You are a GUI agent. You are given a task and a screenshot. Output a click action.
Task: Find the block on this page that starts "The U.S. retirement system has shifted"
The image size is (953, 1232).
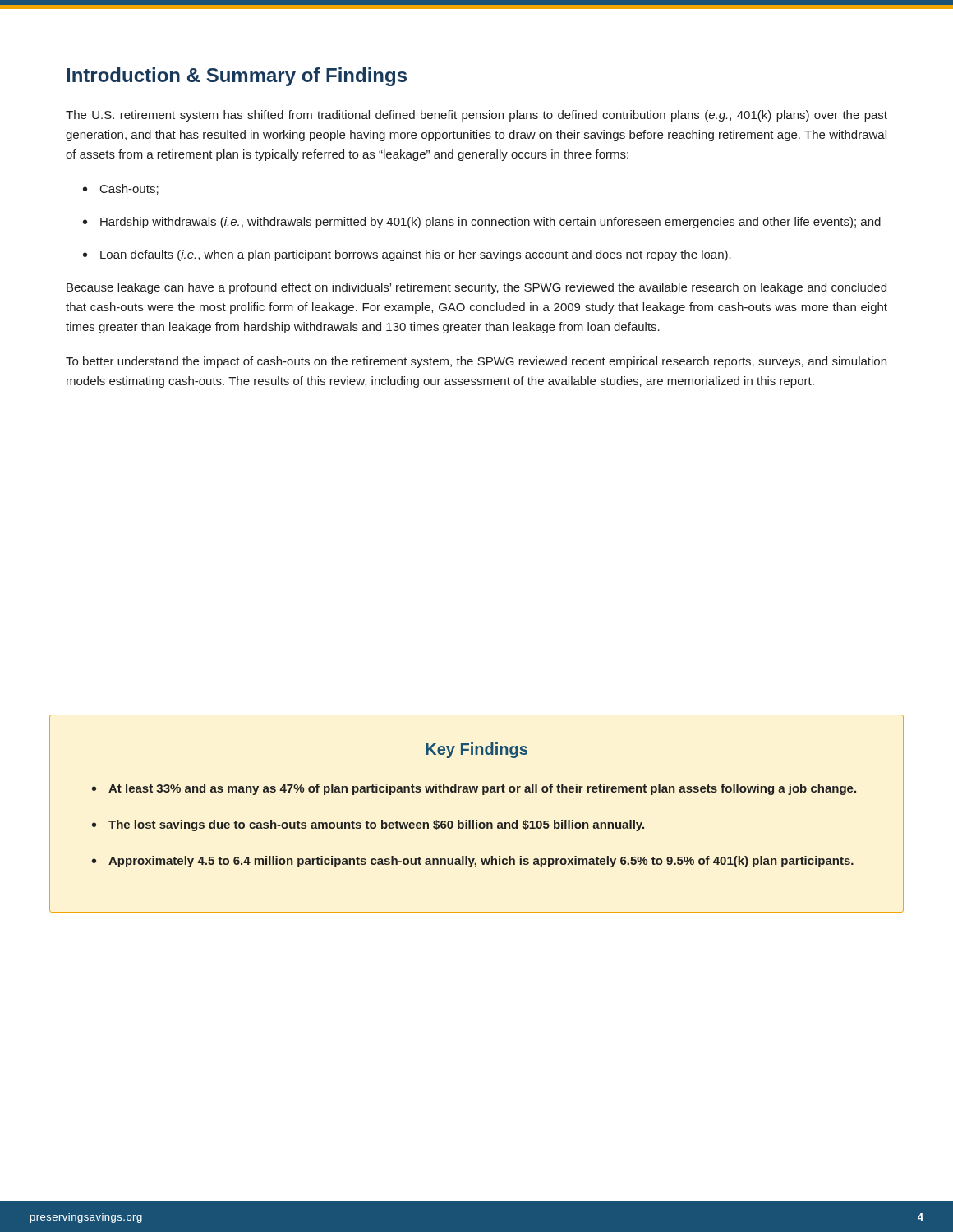coord(476,134)
